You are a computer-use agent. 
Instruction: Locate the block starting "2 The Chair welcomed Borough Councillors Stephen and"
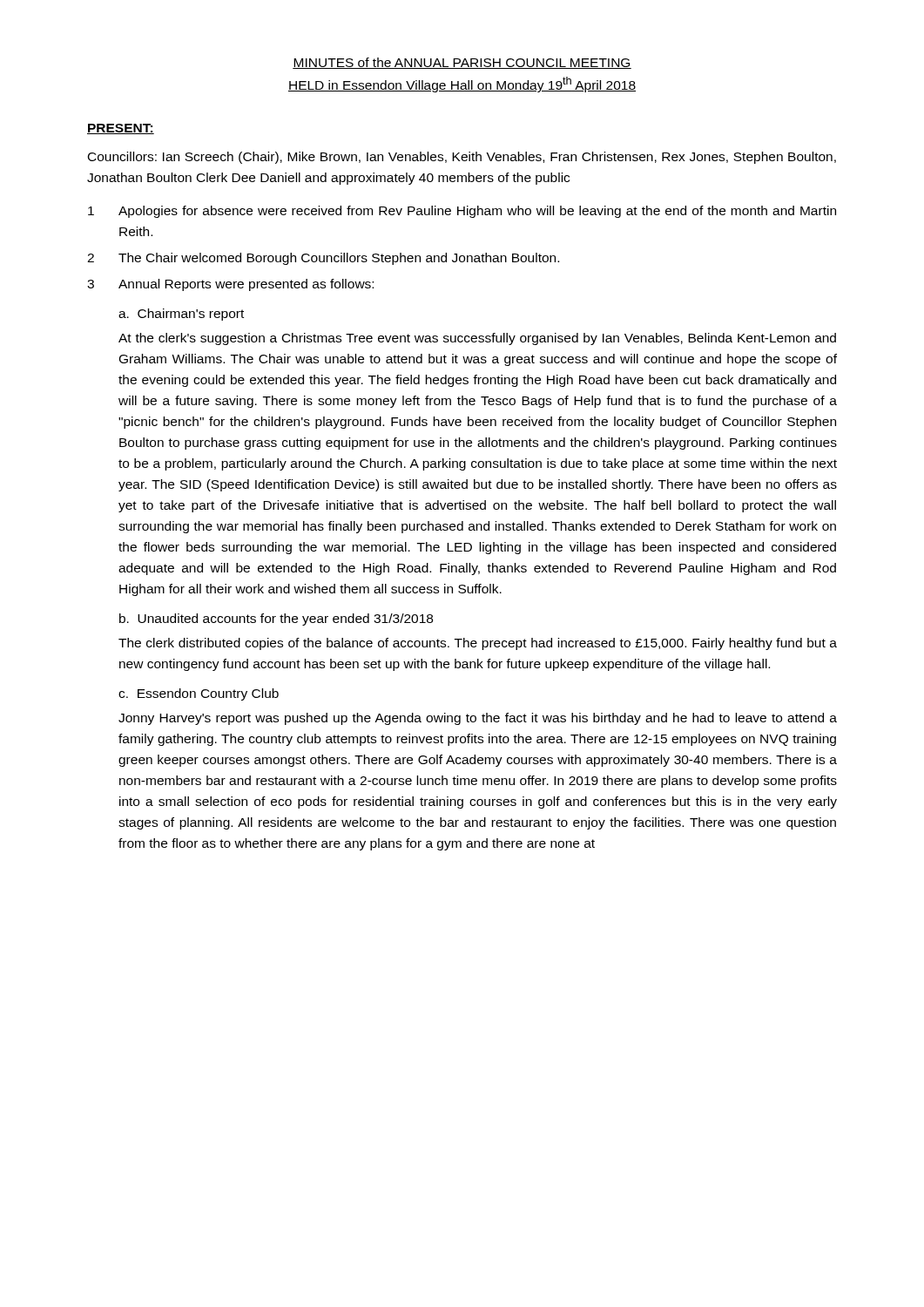click(462, 258)
